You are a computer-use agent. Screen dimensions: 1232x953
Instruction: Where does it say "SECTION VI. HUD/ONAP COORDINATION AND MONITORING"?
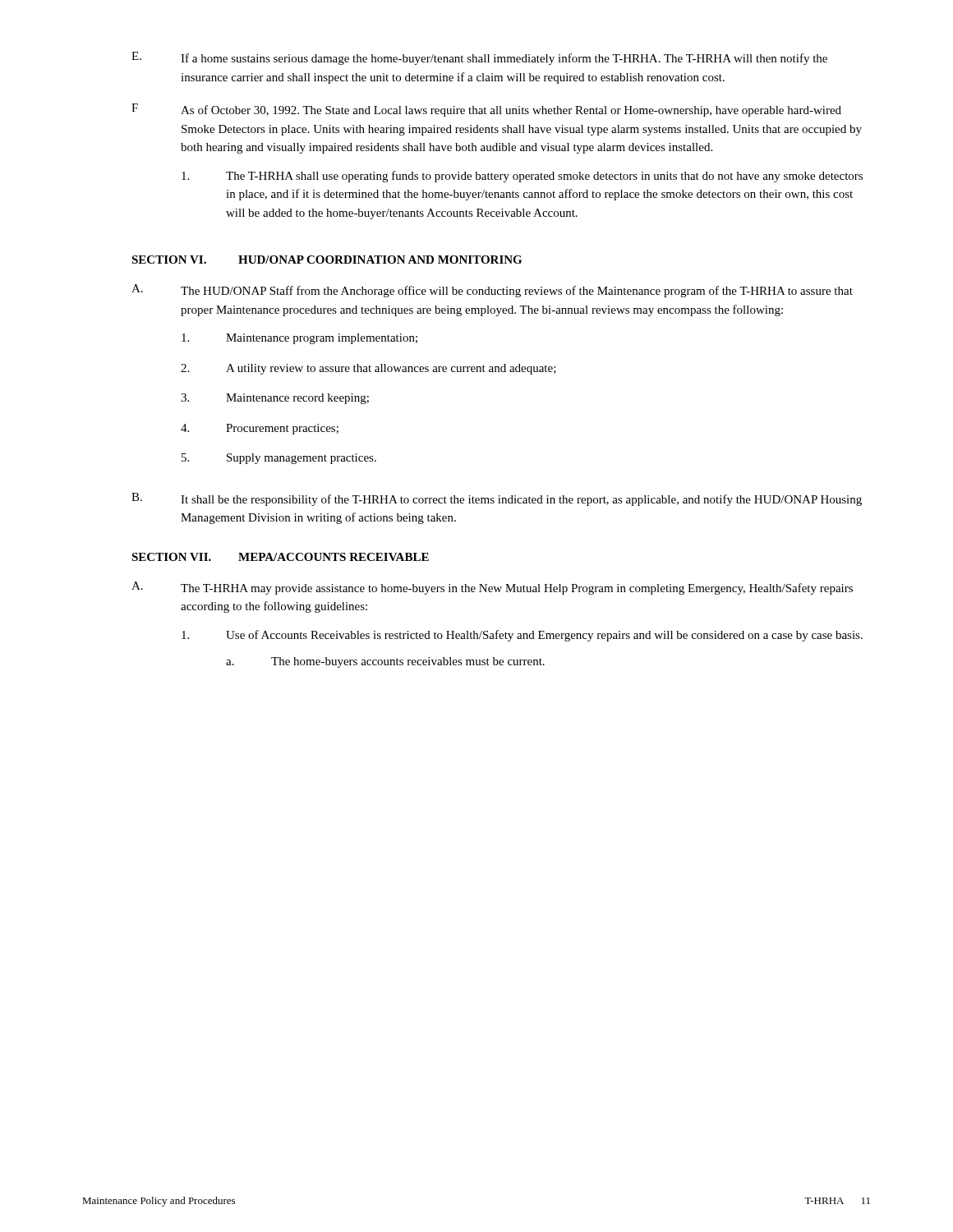pyautogui.click(x=501, y=260)
